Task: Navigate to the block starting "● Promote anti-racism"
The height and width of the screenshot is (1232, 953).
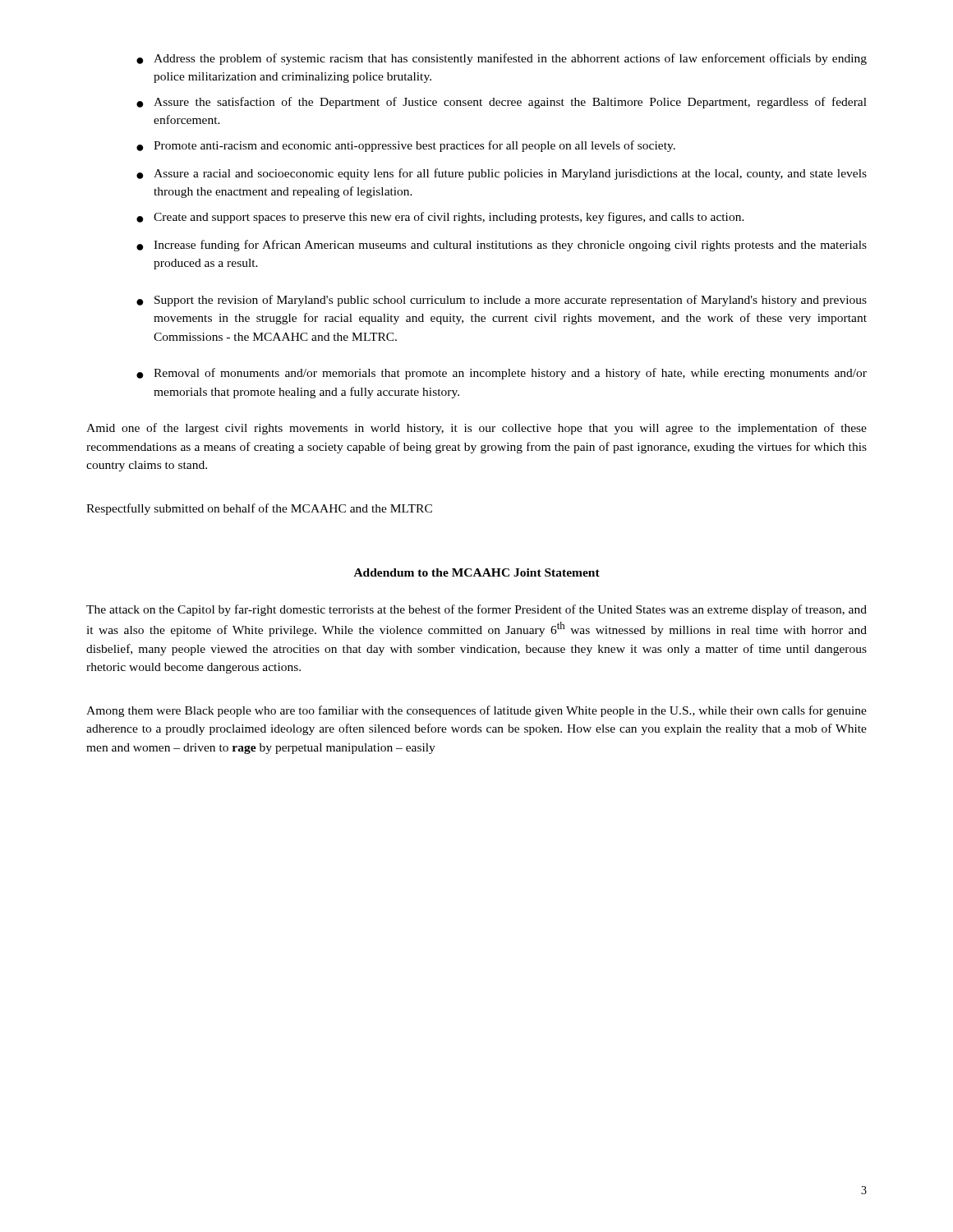Action: click(x=501, y=147)
